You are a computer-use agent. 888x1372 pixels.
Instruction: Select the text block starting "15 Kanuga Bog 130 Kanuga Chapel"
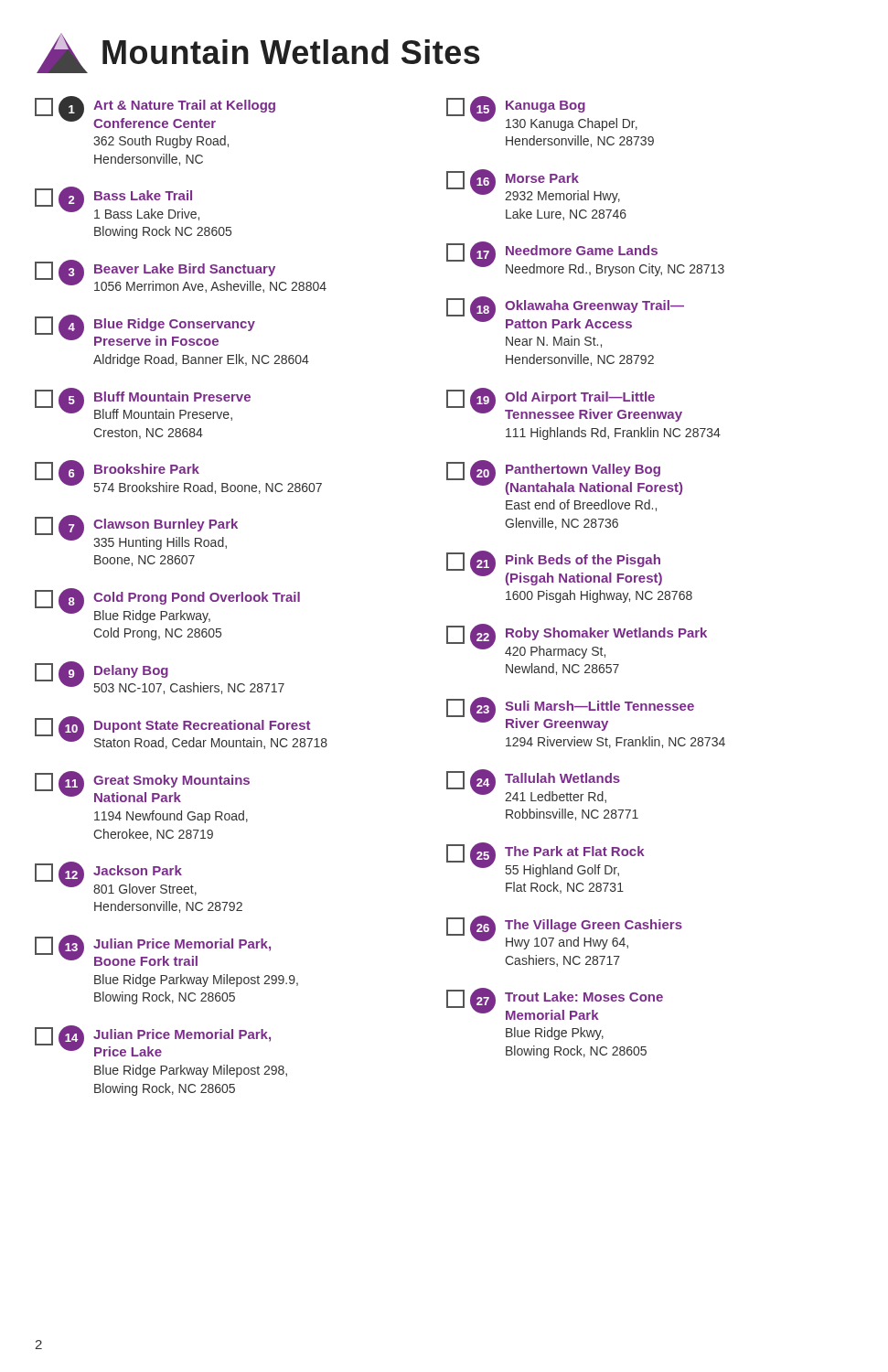point(652,123)
